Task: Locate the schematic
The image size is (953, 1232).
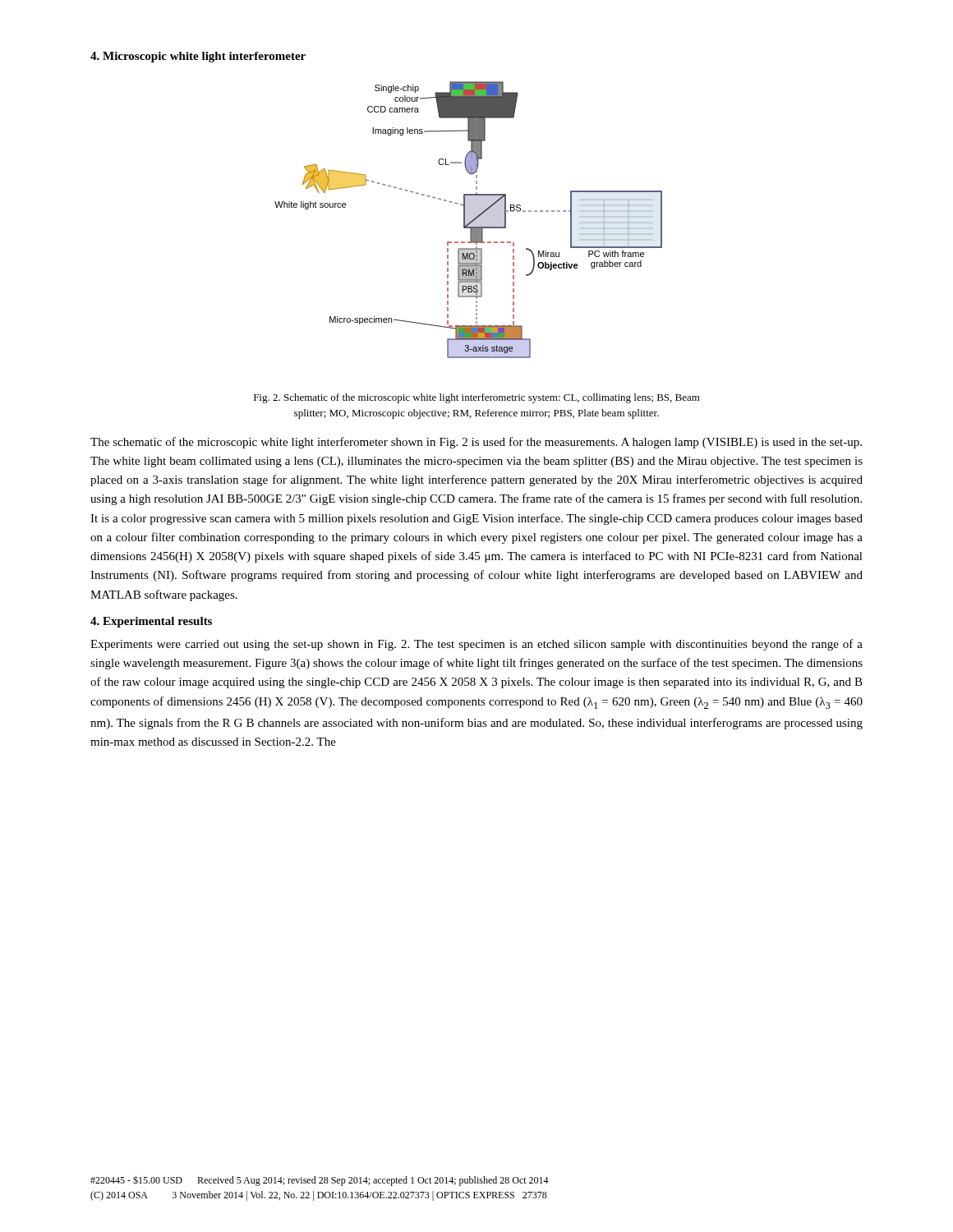Action: pyautogui.click(x=476, y=232)
